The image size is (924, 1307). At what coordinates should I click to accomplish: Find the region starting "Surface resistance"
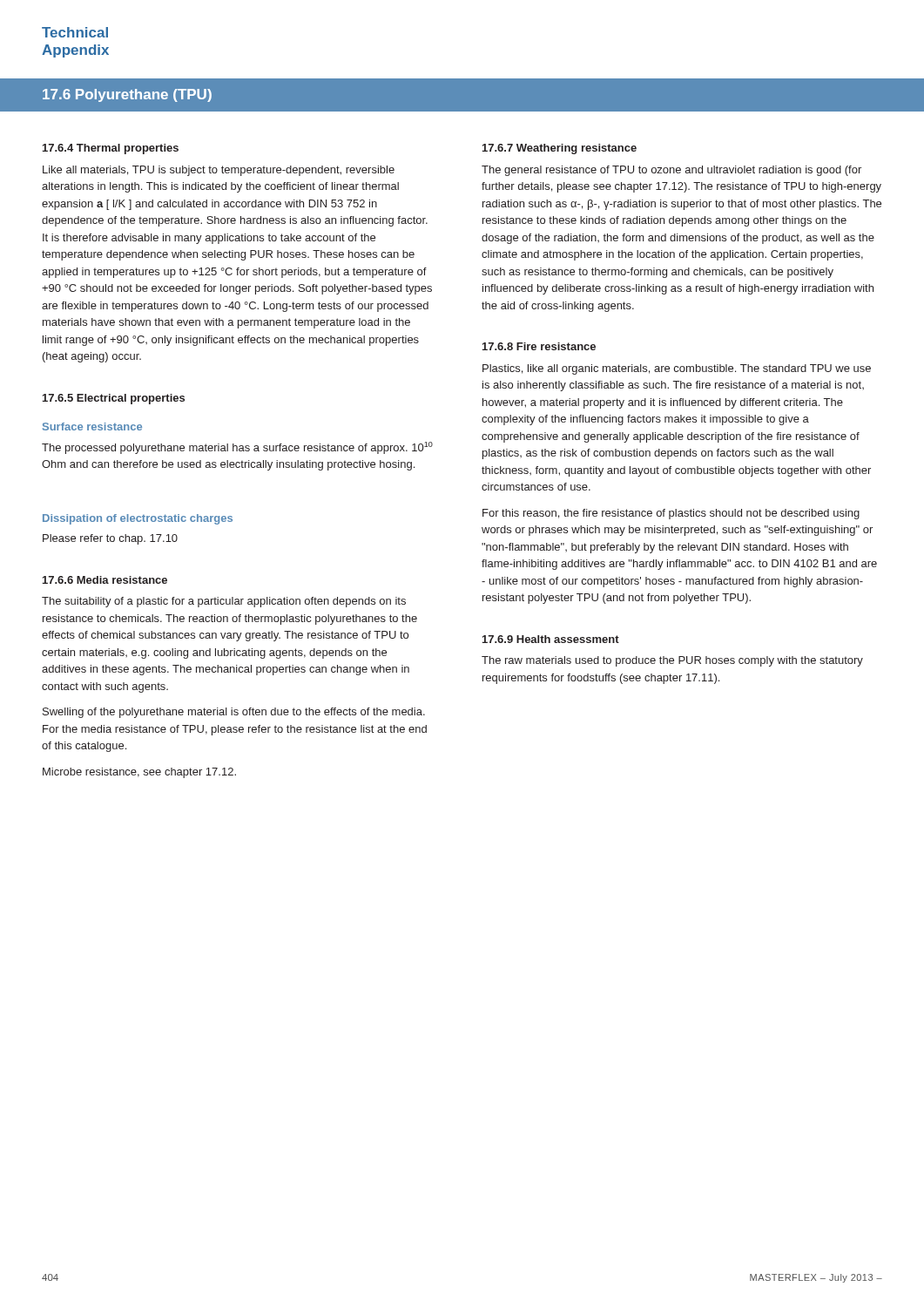[92, 427]
